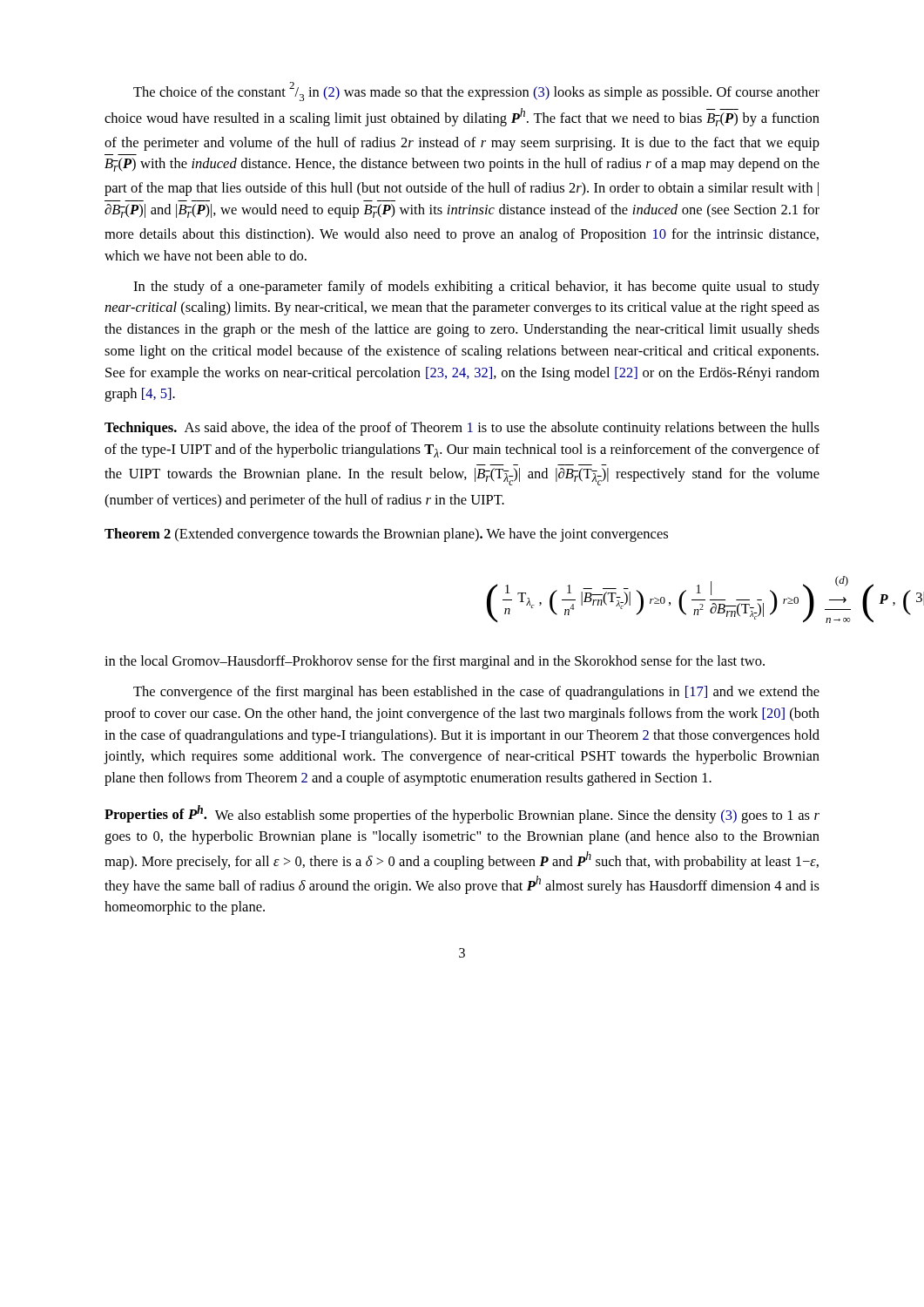
Task: Point to the block beginning "The choice of the constant 2/3 in (2)"
Action: point(462,173)
